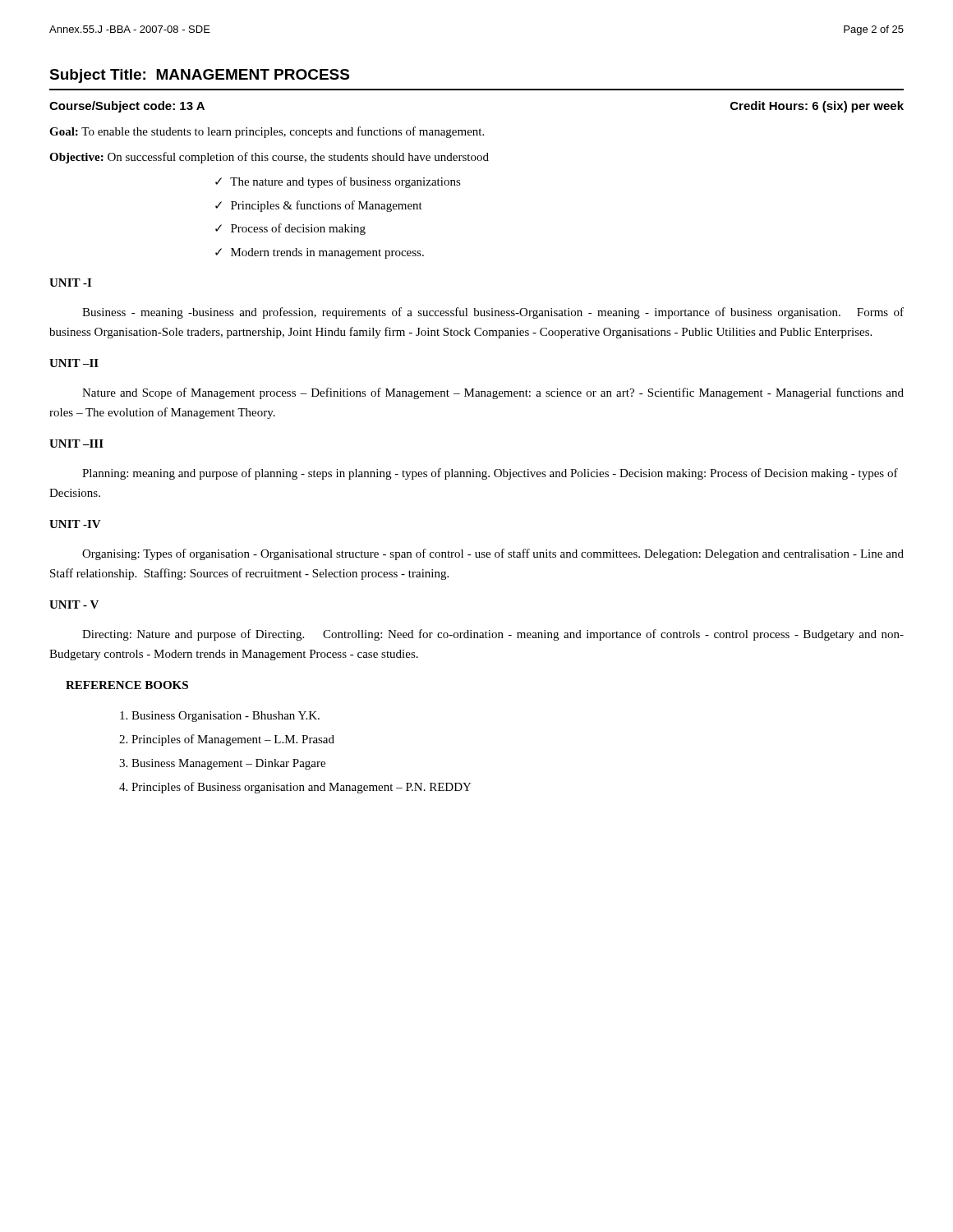Navigate to the block starting "✓ Modern trends in management process."
Image resolution: width=953 pixels, height=1232 pixels.
click(319, 252)
